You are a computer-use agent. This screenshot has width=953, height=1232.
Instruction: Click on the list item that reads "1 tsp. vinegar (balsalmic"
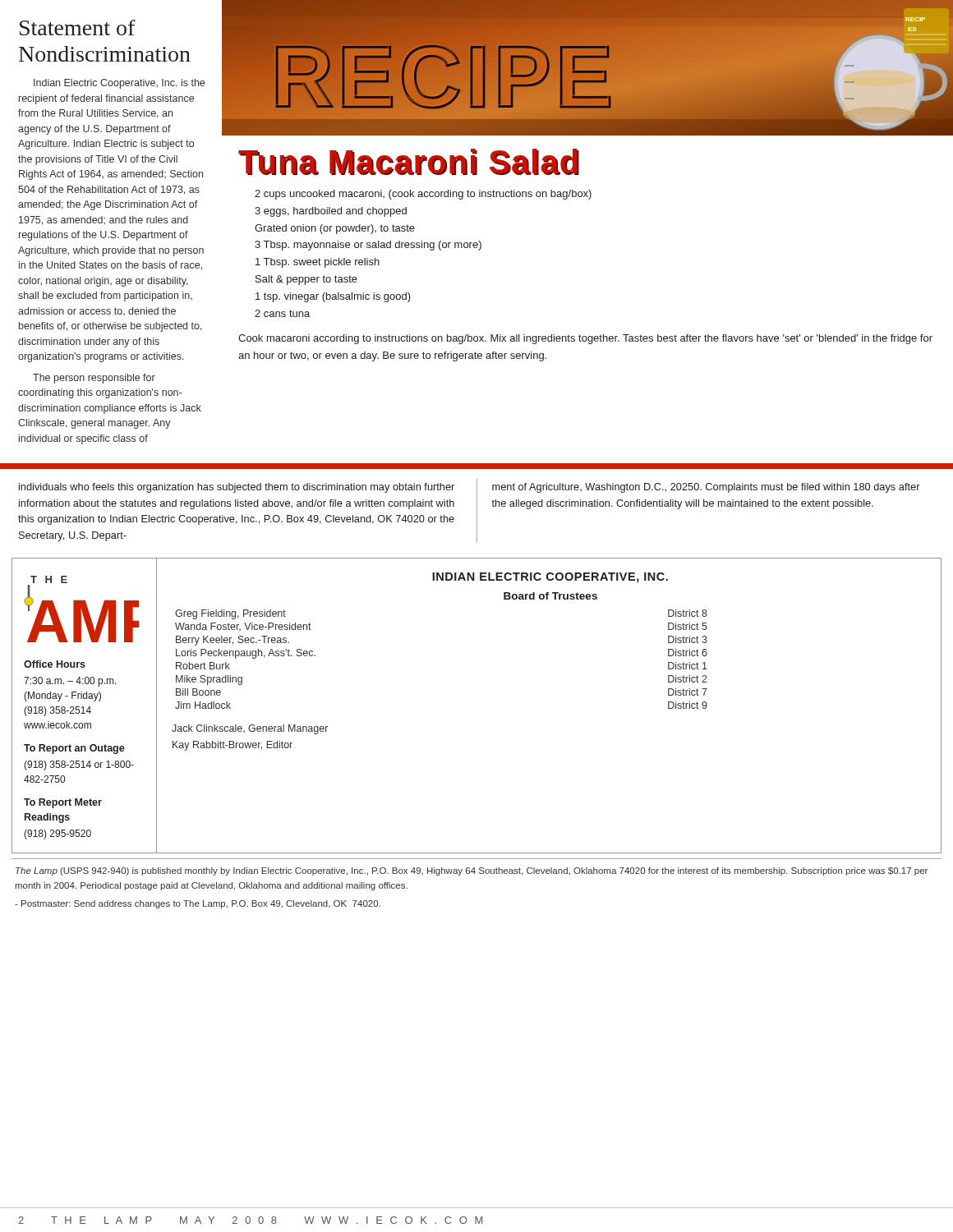point(333,296)
